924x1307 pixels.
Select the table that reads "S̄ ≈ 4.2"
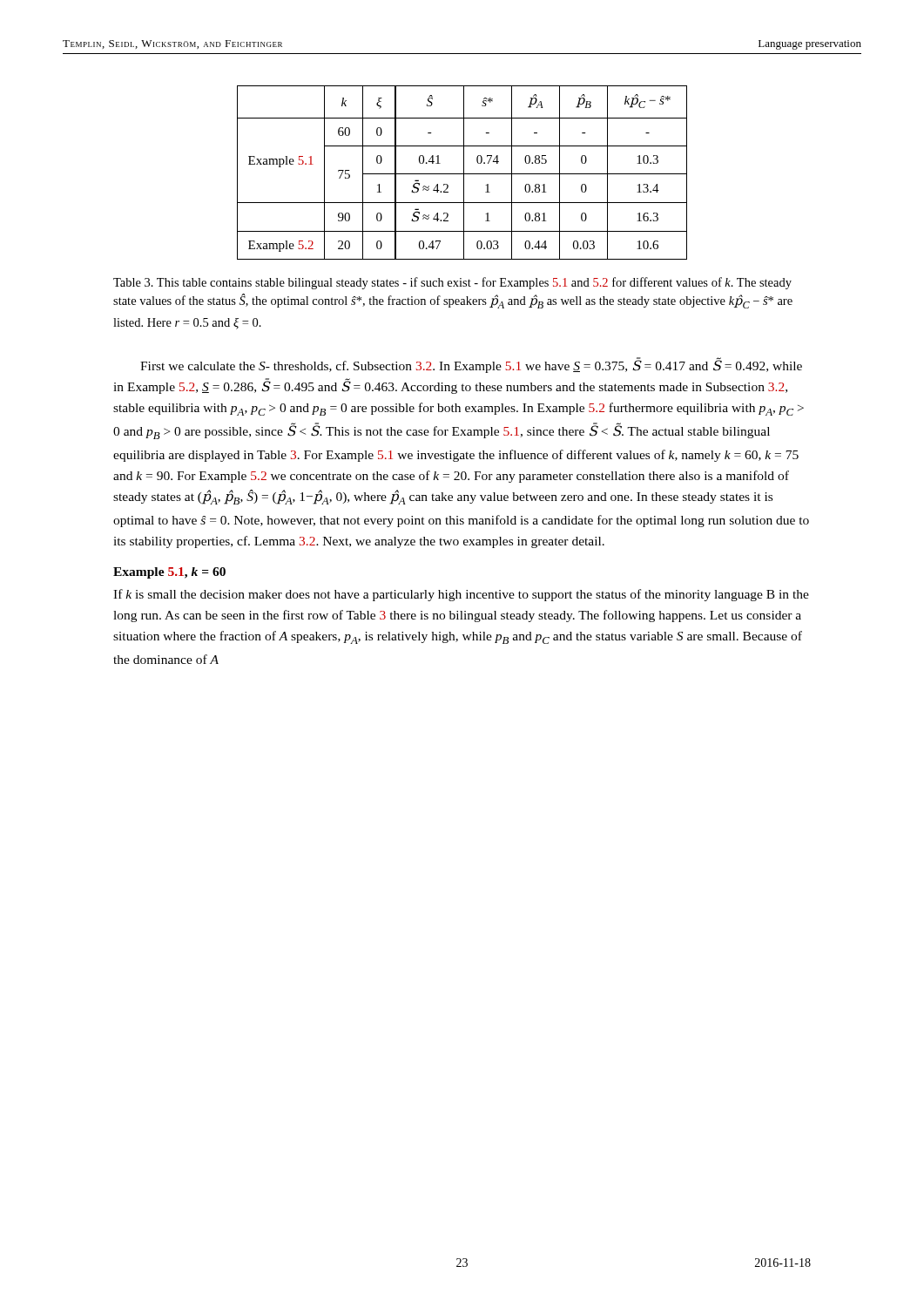coord(462,173)
